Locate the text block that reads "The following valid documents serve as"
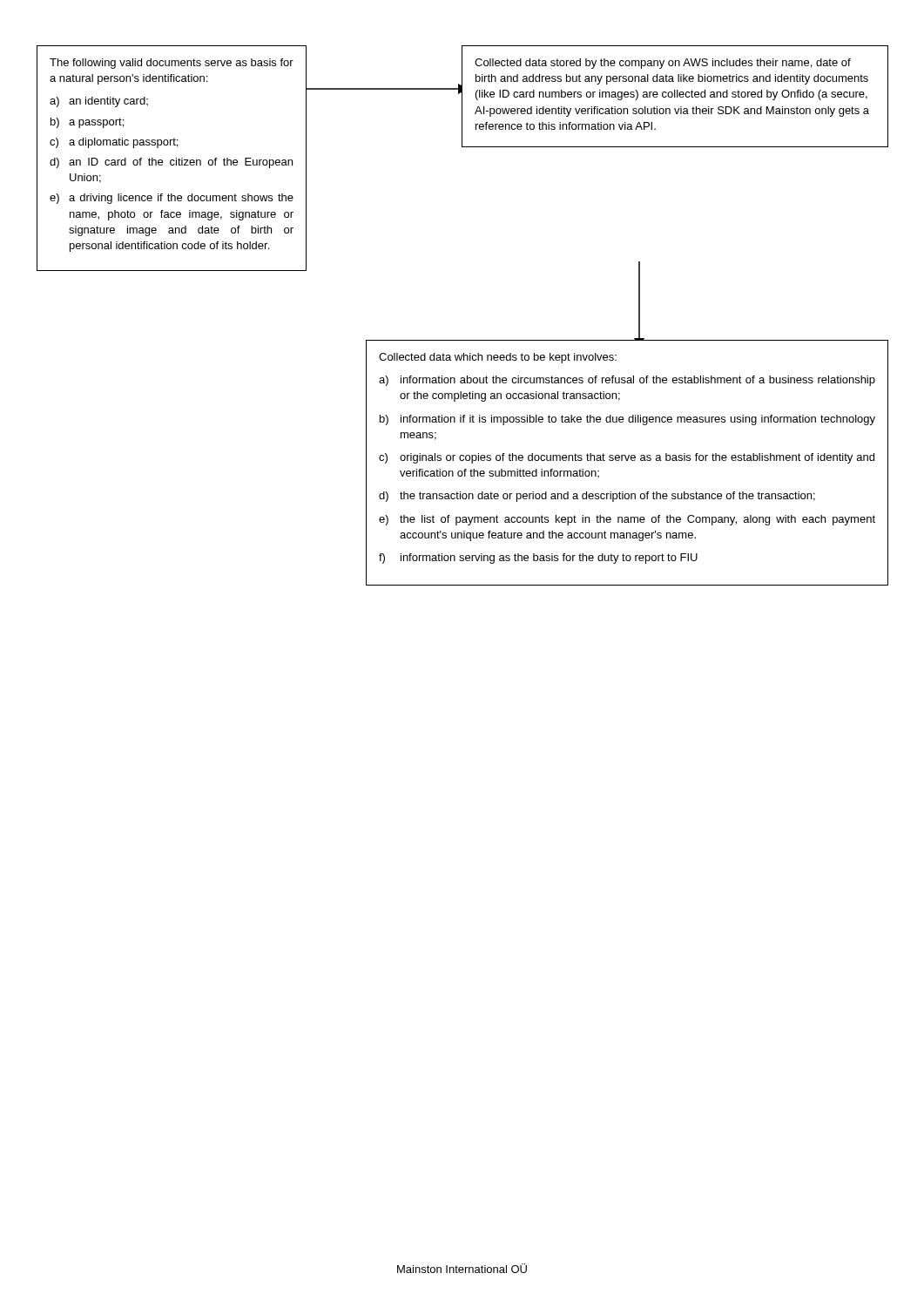Viewport: 924px width, 1307px height. pyautogui.click(x=172, y=154)
